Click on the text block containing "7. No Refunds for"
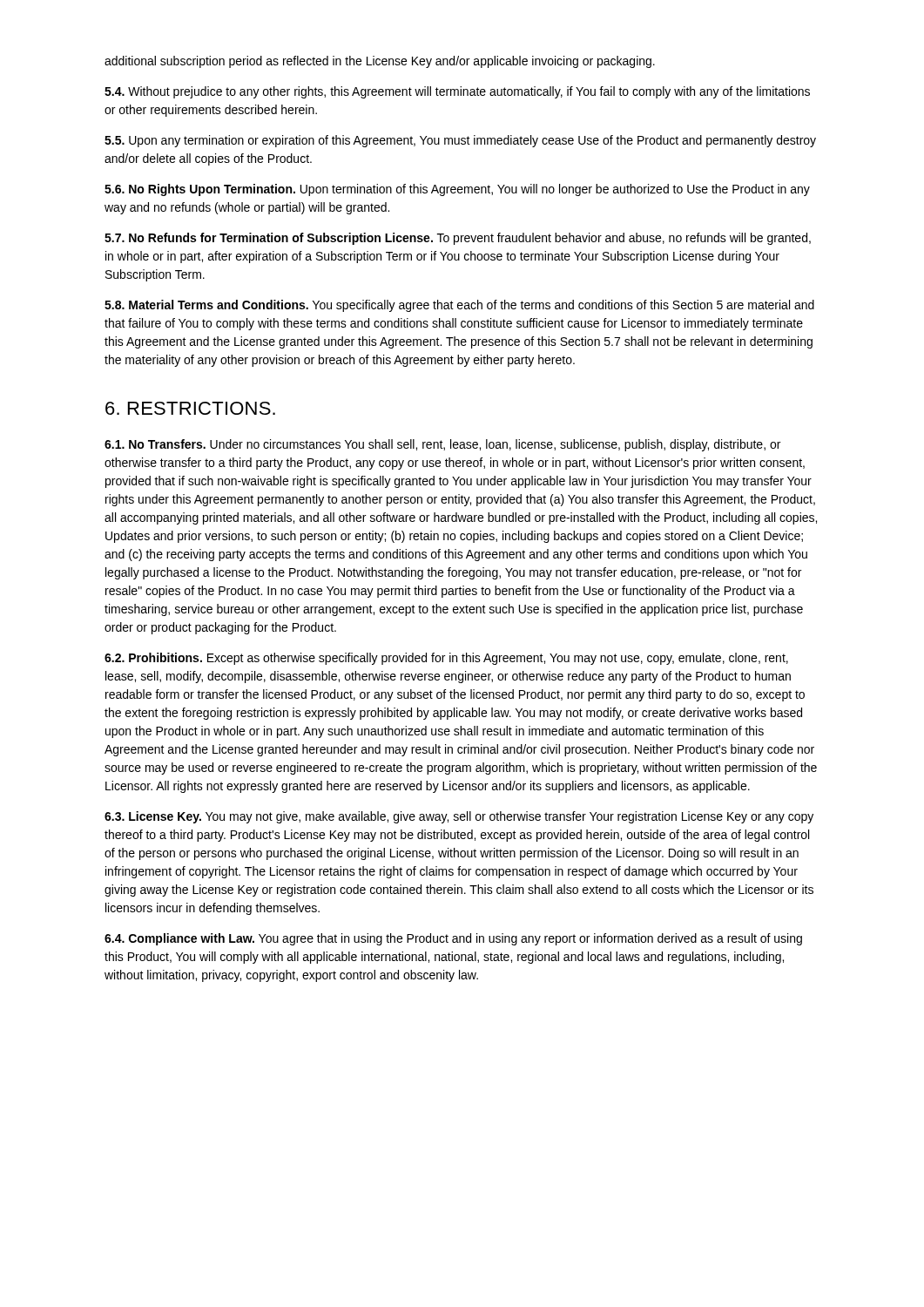924x1307 pixels. [x=462, y=257]
